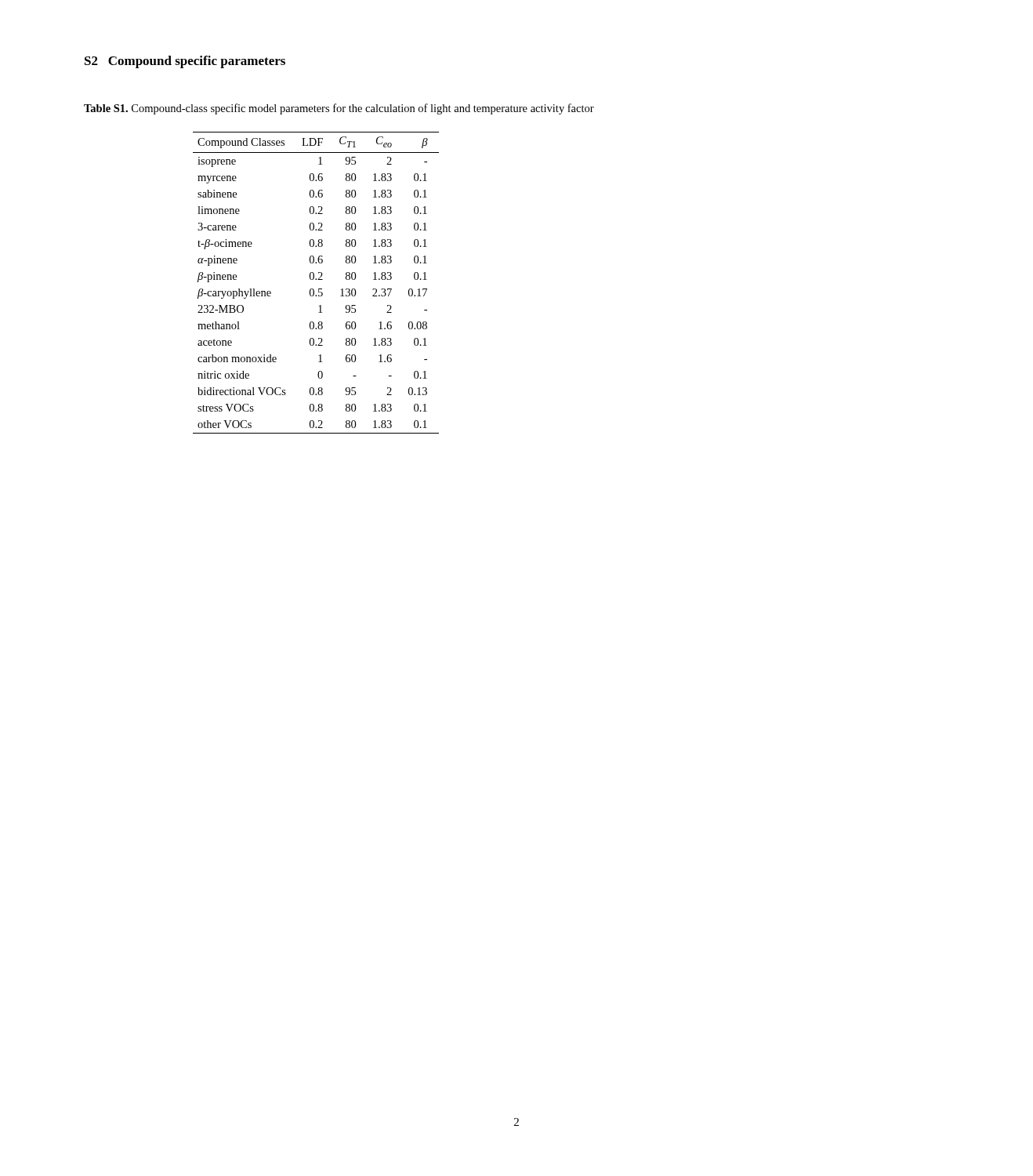
Task: Select the block starting "Table S1. Compound-class specific model"
Action: tap(339, 108)
